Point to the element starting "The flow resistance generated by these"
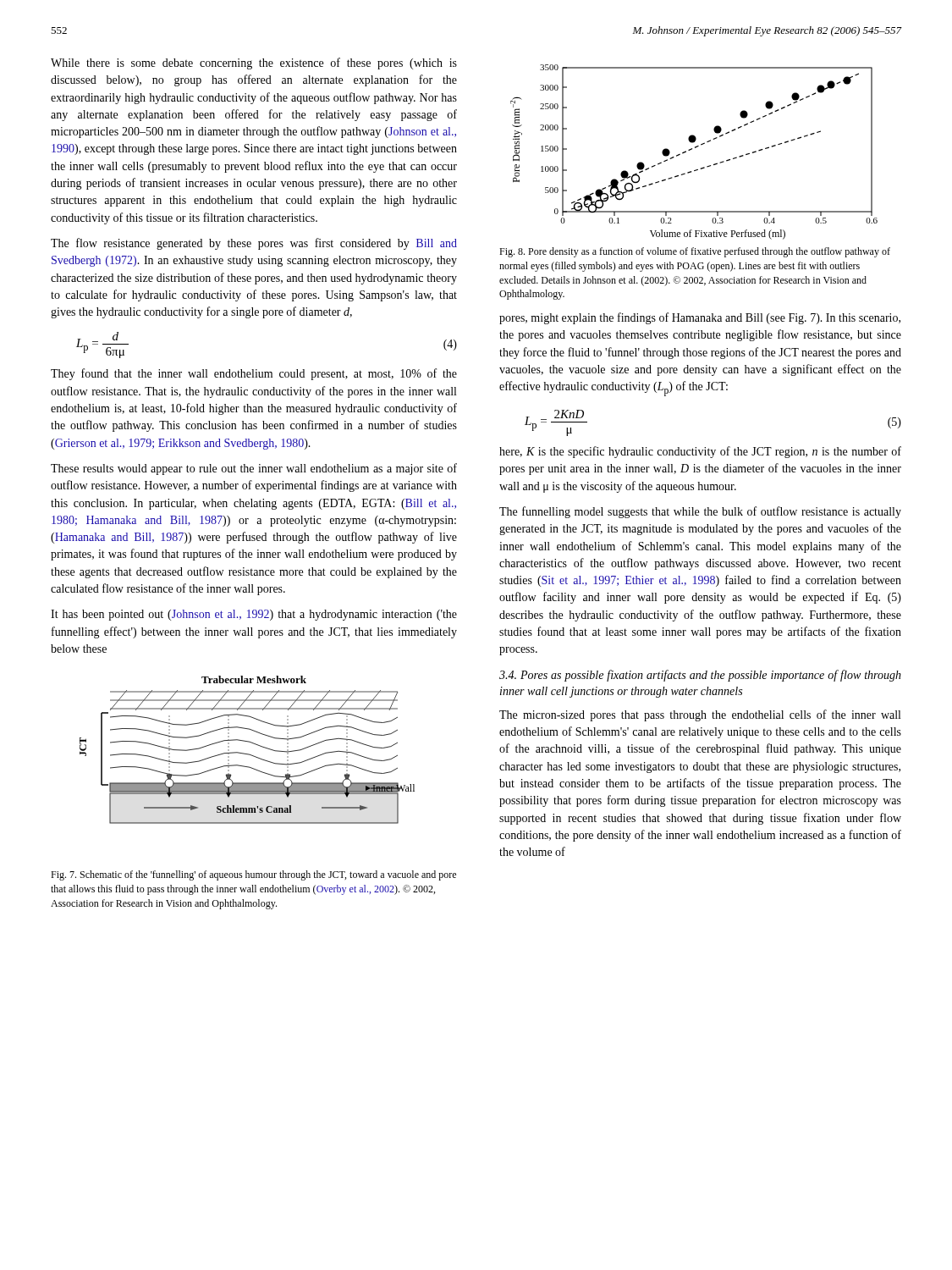952x1270 pixels. tap(254, 278)
